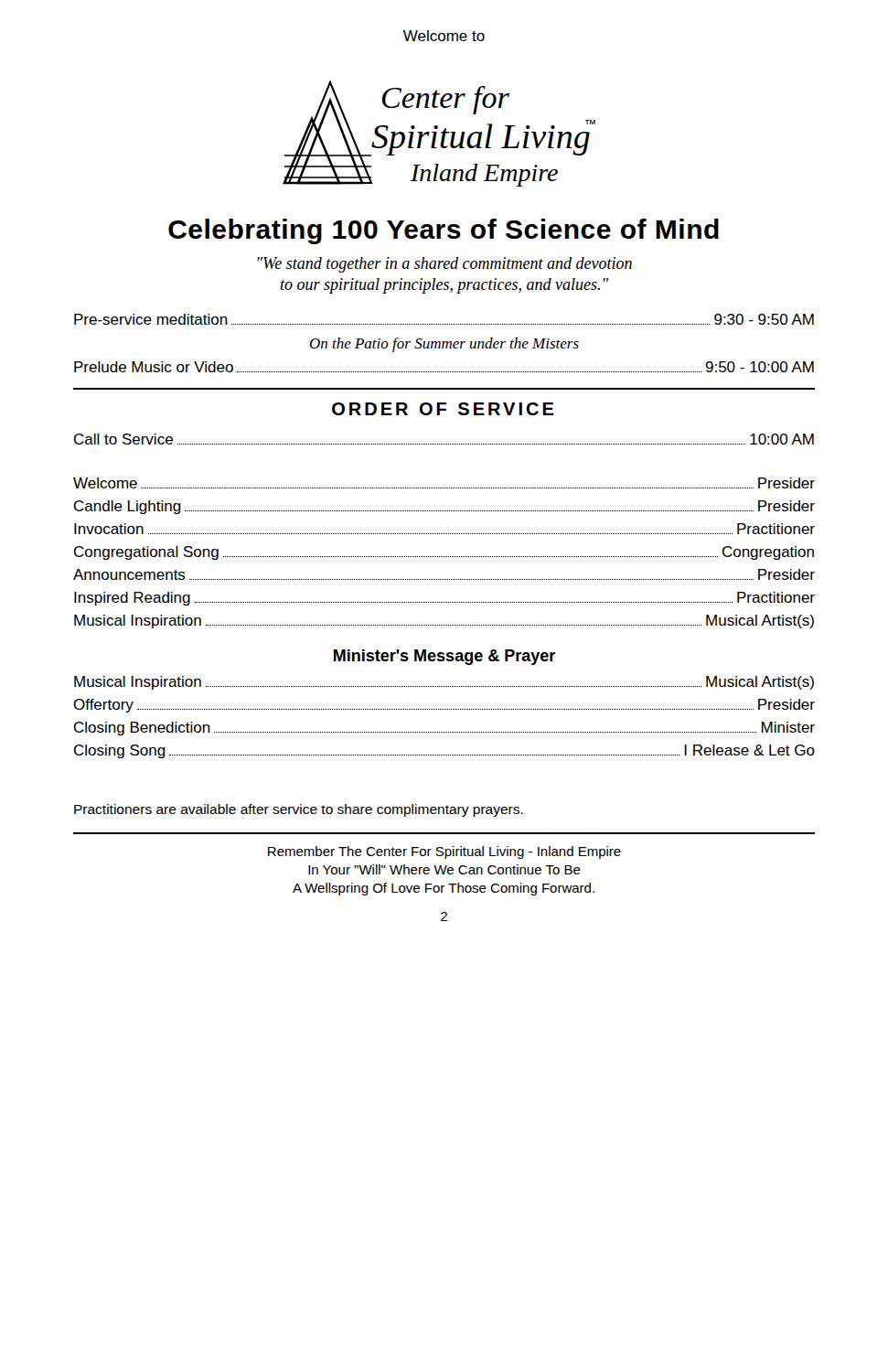Click on the list item containing "Prelude Music or Video 9:50 - 10:00"
The width and height of the screenshot is (888, 1372).
[444, 368]
